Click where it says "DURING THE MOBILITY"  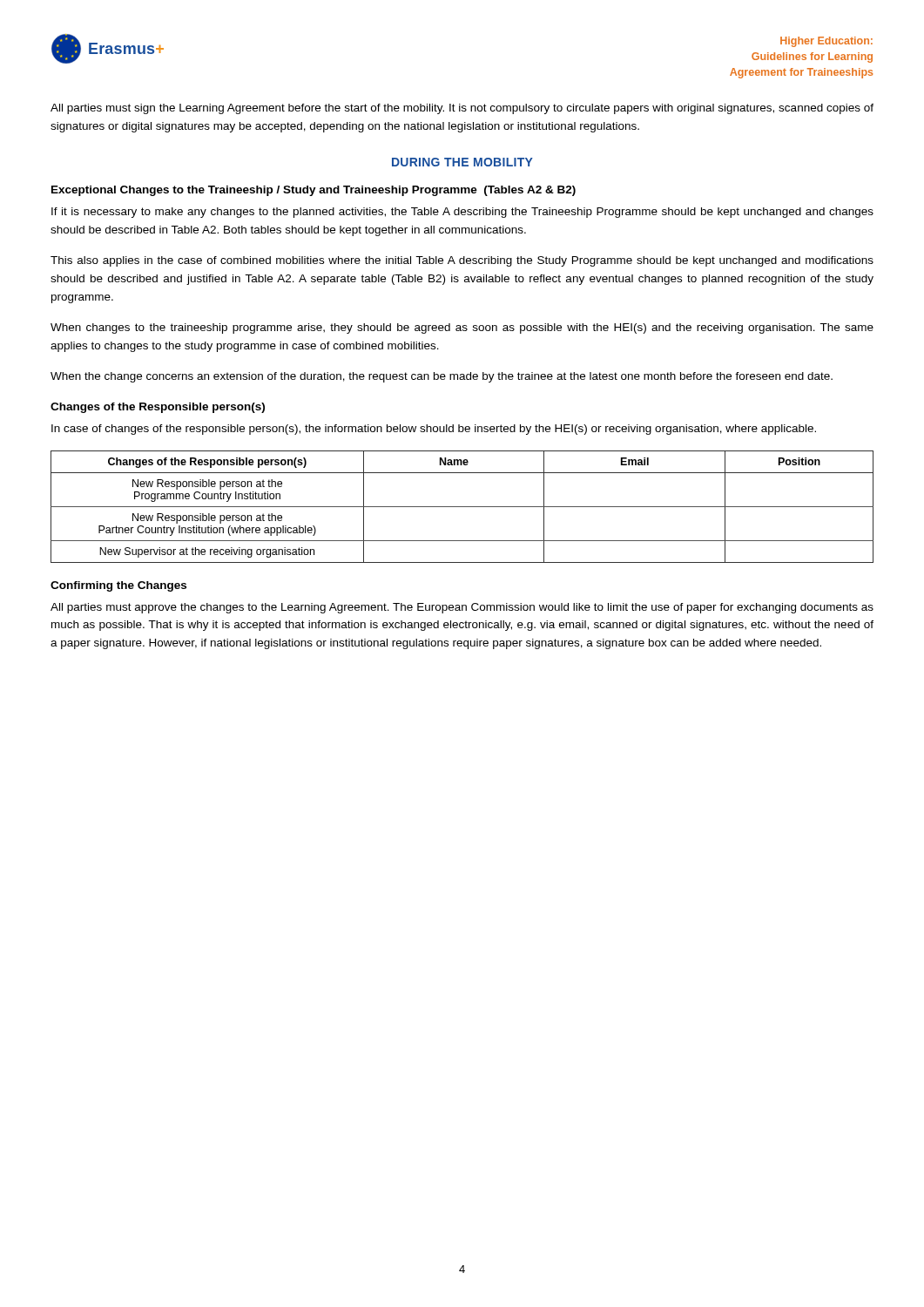coord(462,162)
